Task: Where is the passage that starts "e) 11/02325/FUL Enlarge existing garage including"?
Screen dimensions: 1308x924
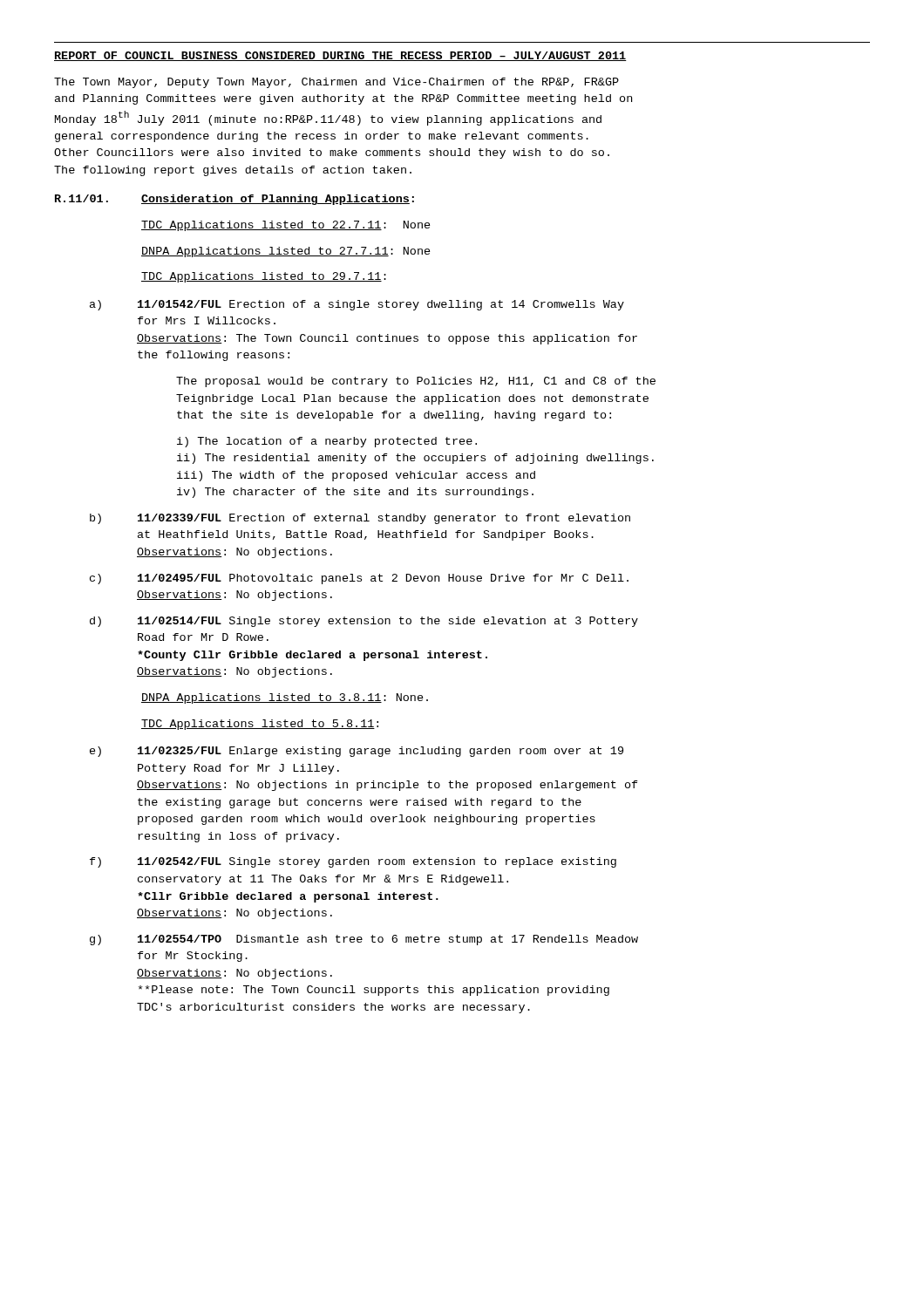Action: [x=462, y=794]
